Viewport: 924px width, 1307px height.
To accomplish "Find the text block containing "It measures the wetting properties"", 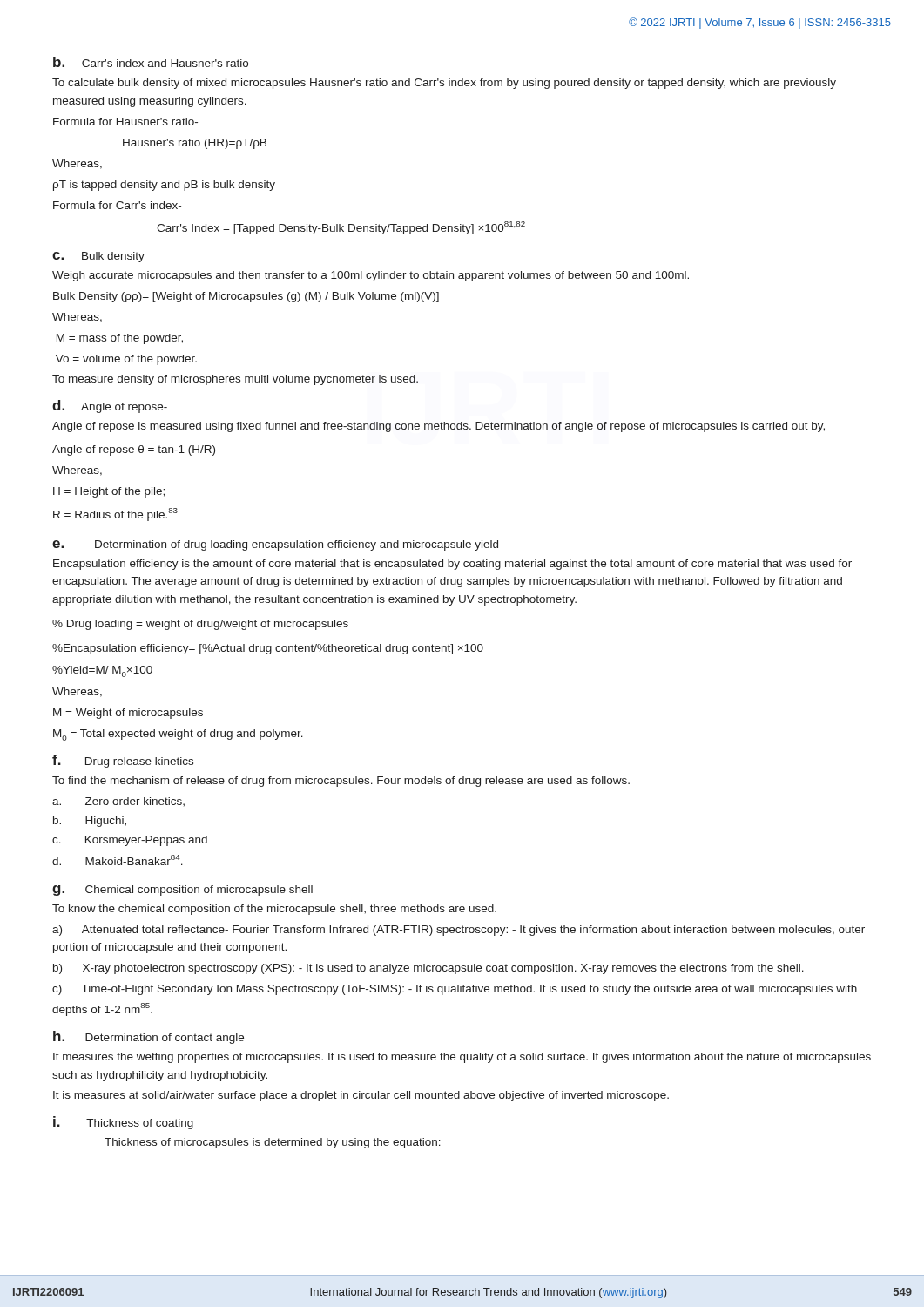I will pos(462,1066).
